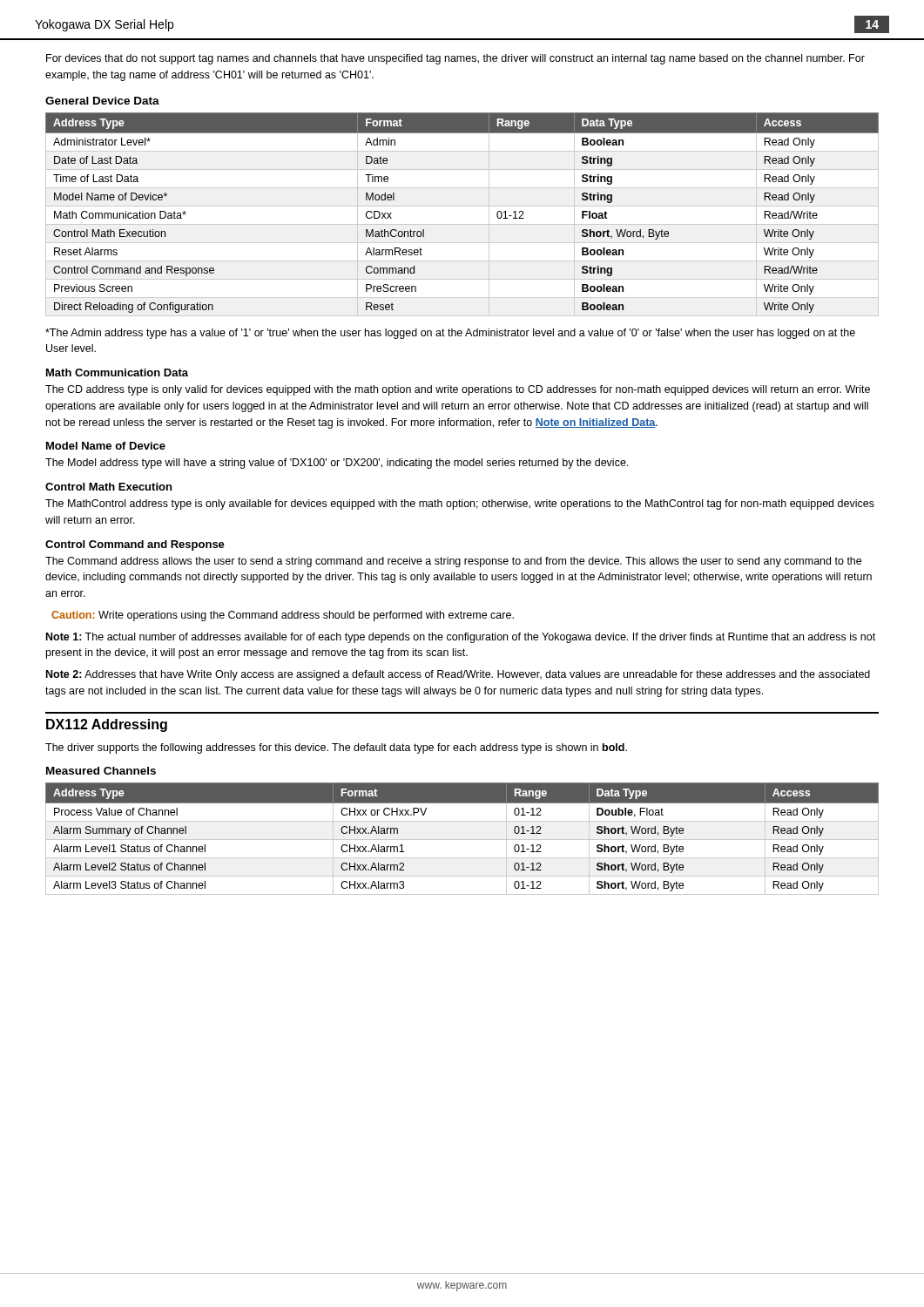Select the section header containing "Control Command and Response"
The width and height of the screenshot is (924, 1307).
point(135,544)
